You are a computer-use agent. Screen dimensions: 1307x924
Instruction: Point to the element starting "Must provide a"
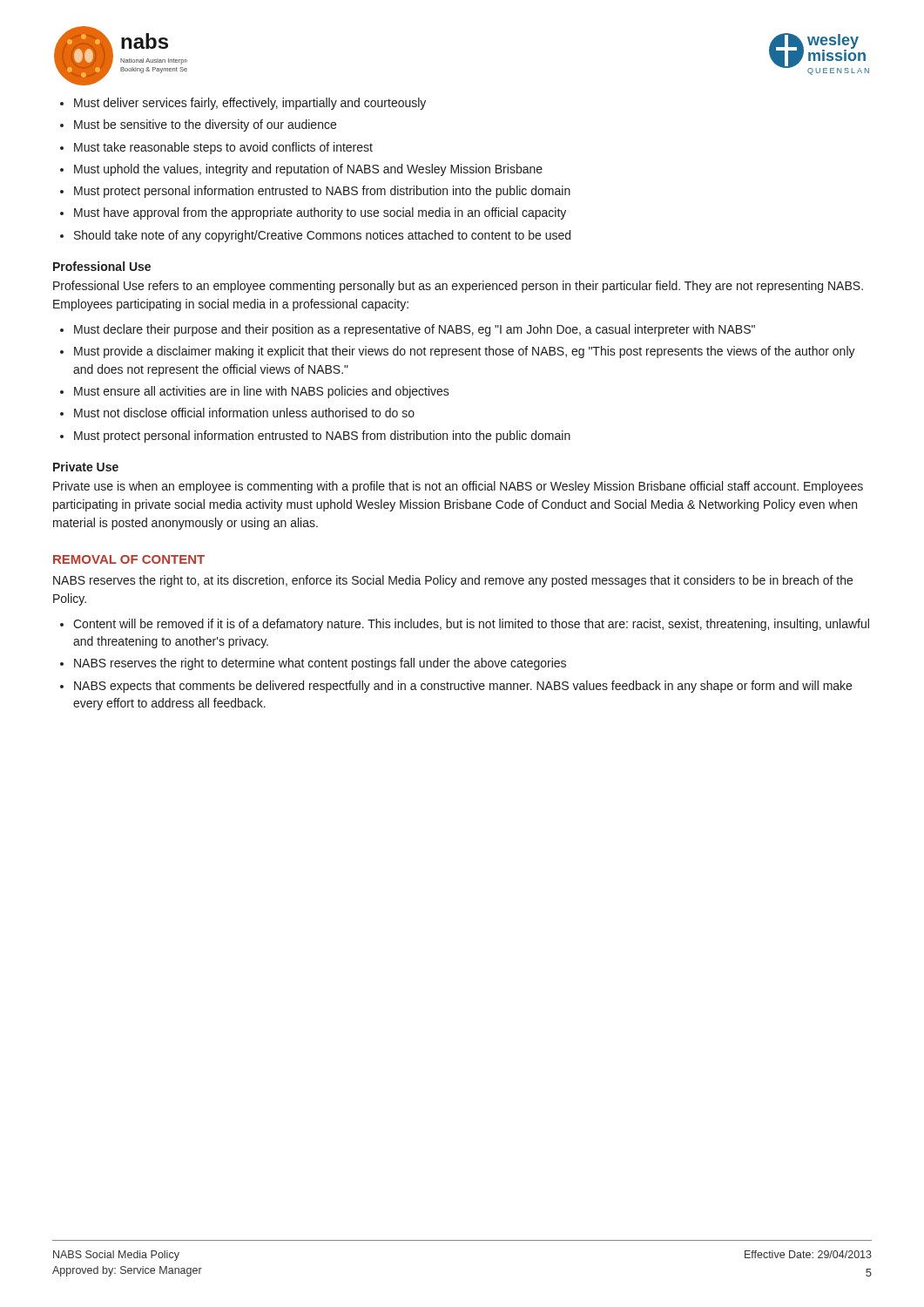pos(464,360)
